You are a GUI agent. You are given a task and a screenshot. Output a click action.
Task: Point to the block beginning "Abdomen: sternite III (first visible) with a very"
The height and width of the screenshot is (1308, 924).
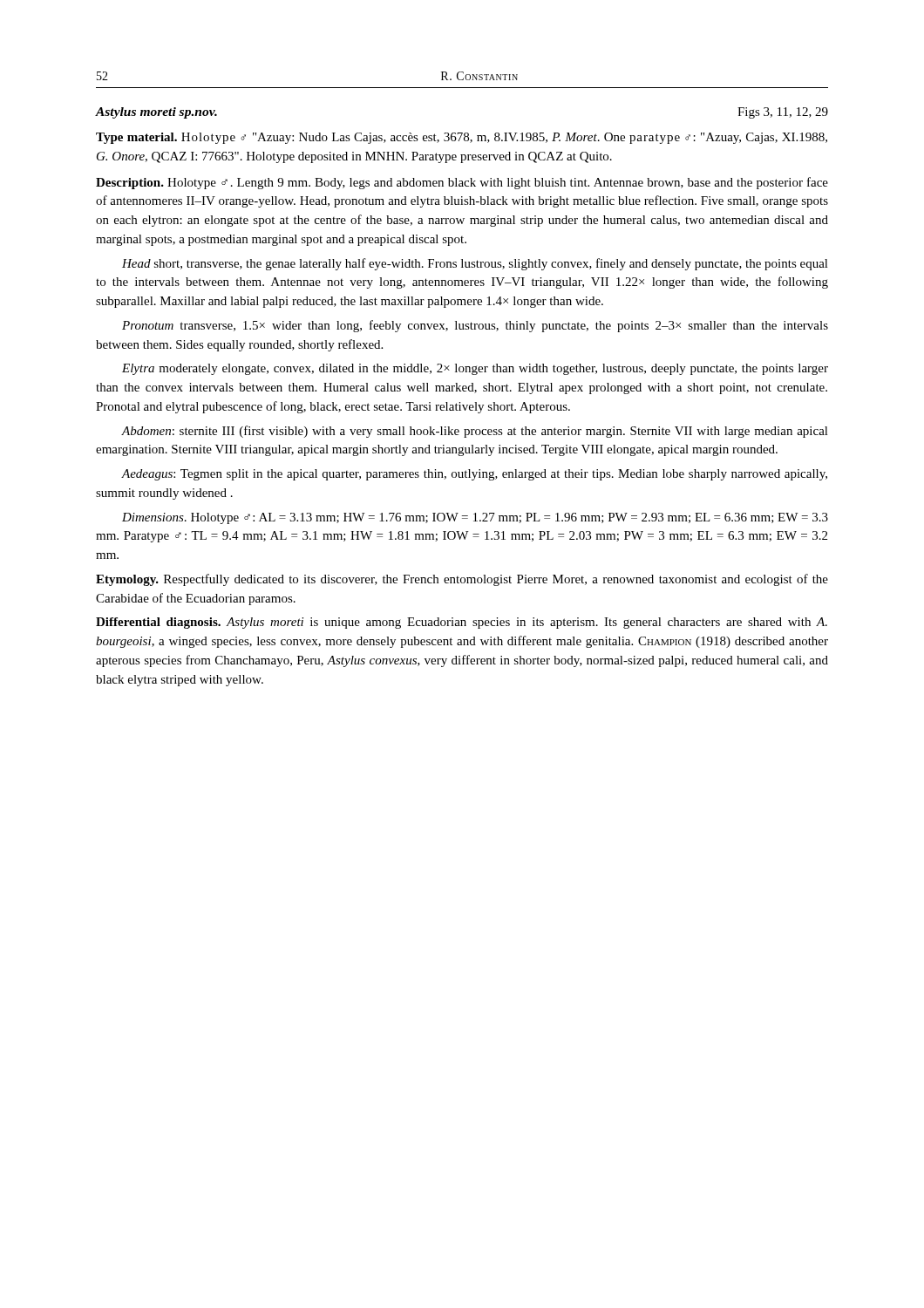coord(462,441)
